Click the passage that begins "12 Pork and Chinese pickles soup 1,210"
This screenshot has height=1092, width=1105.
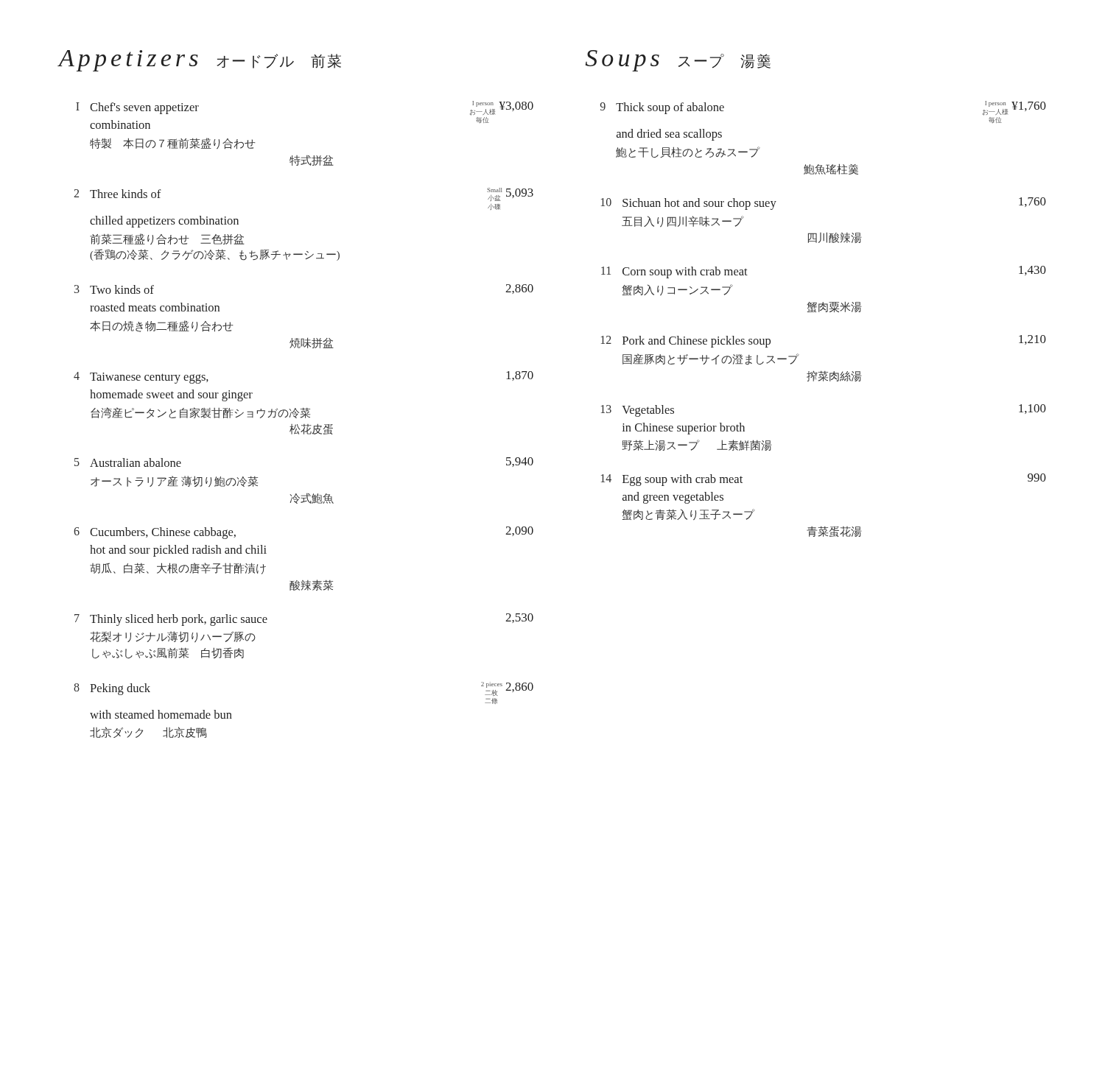coord(684,341)
